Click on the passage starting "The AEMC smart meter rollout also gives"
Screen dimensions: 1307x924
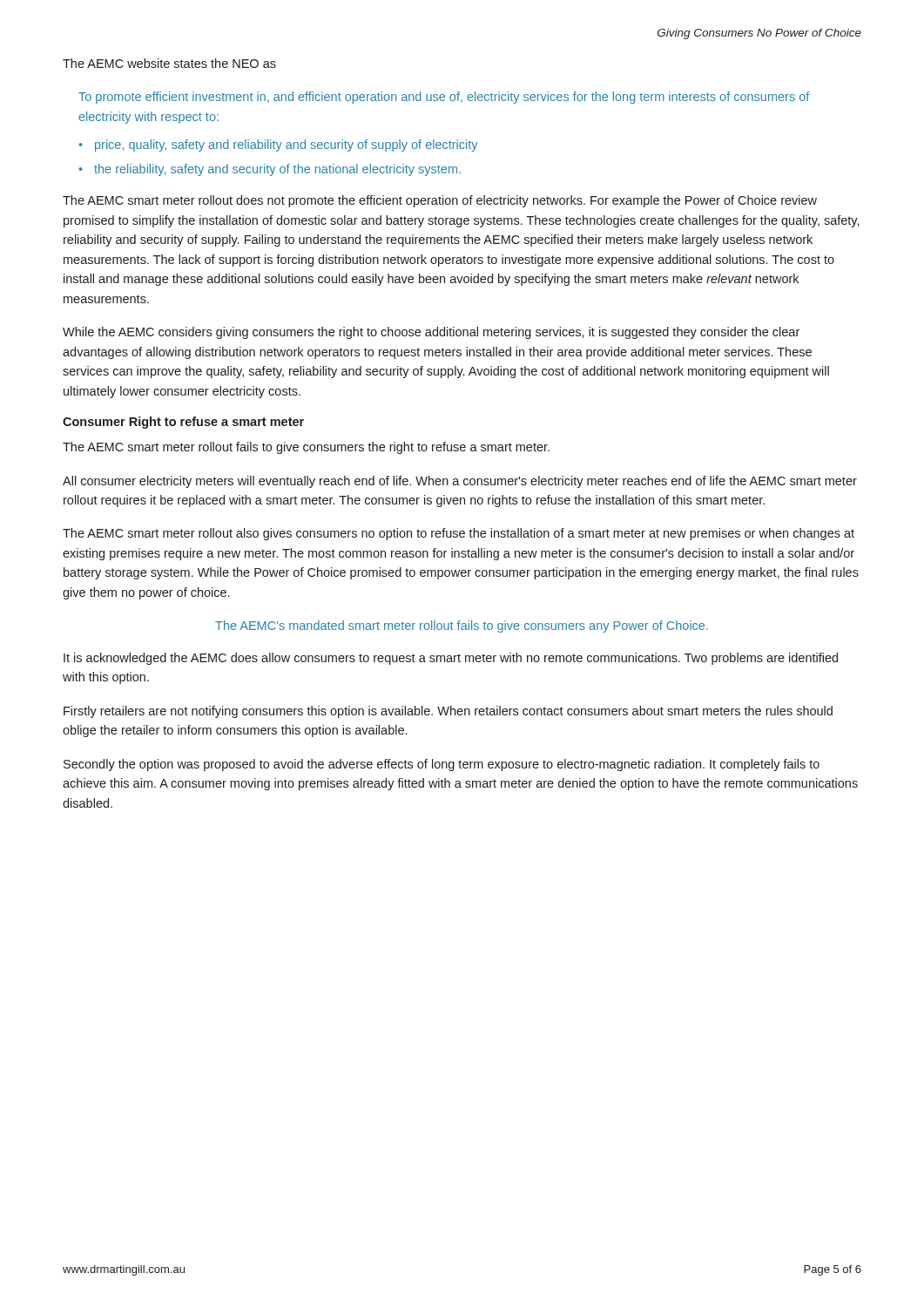pyautogui.click(x=461, y=563)
